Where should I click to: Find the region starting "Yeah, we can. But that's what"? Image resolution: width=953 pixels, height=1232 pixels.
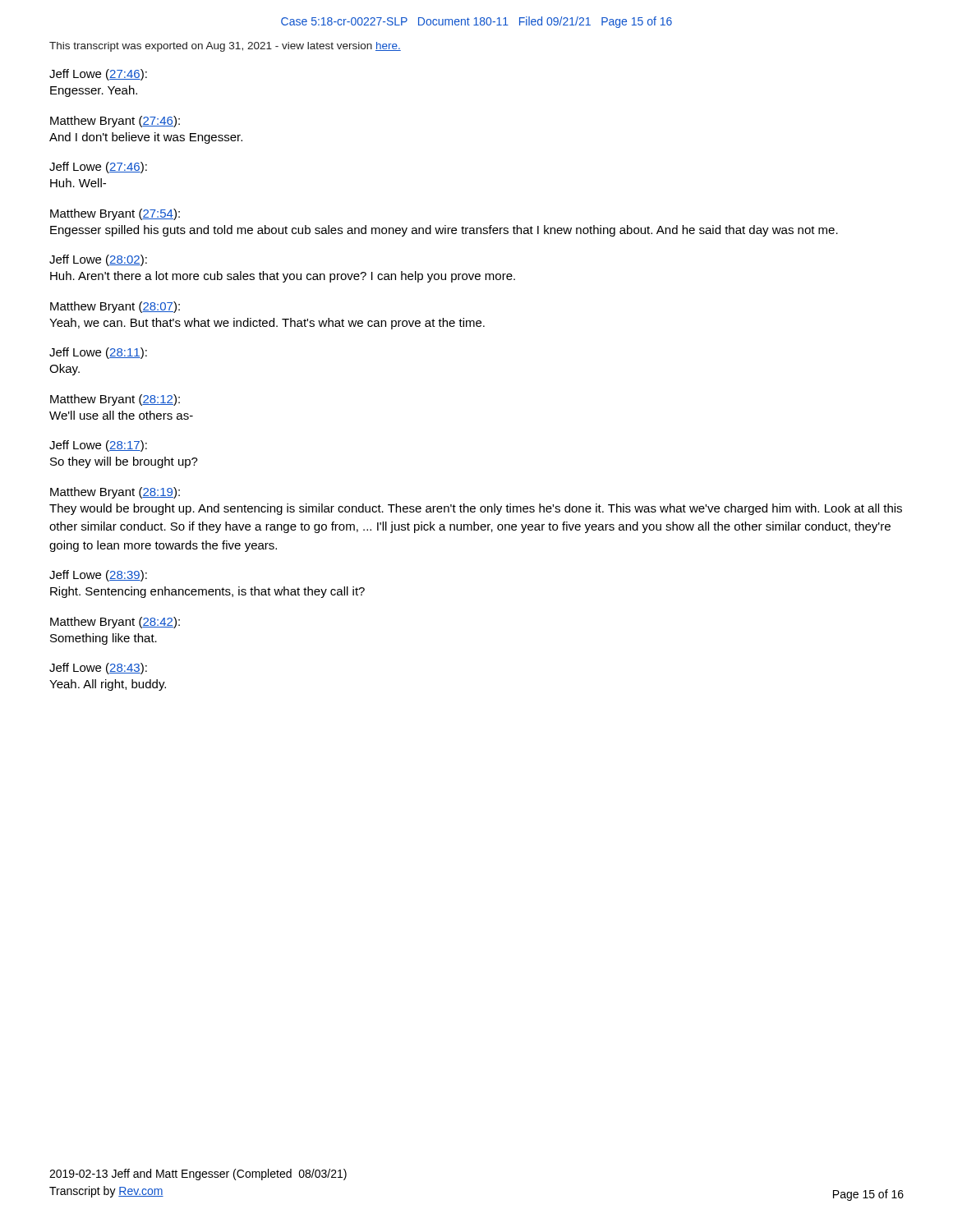(x=267, y=322)
